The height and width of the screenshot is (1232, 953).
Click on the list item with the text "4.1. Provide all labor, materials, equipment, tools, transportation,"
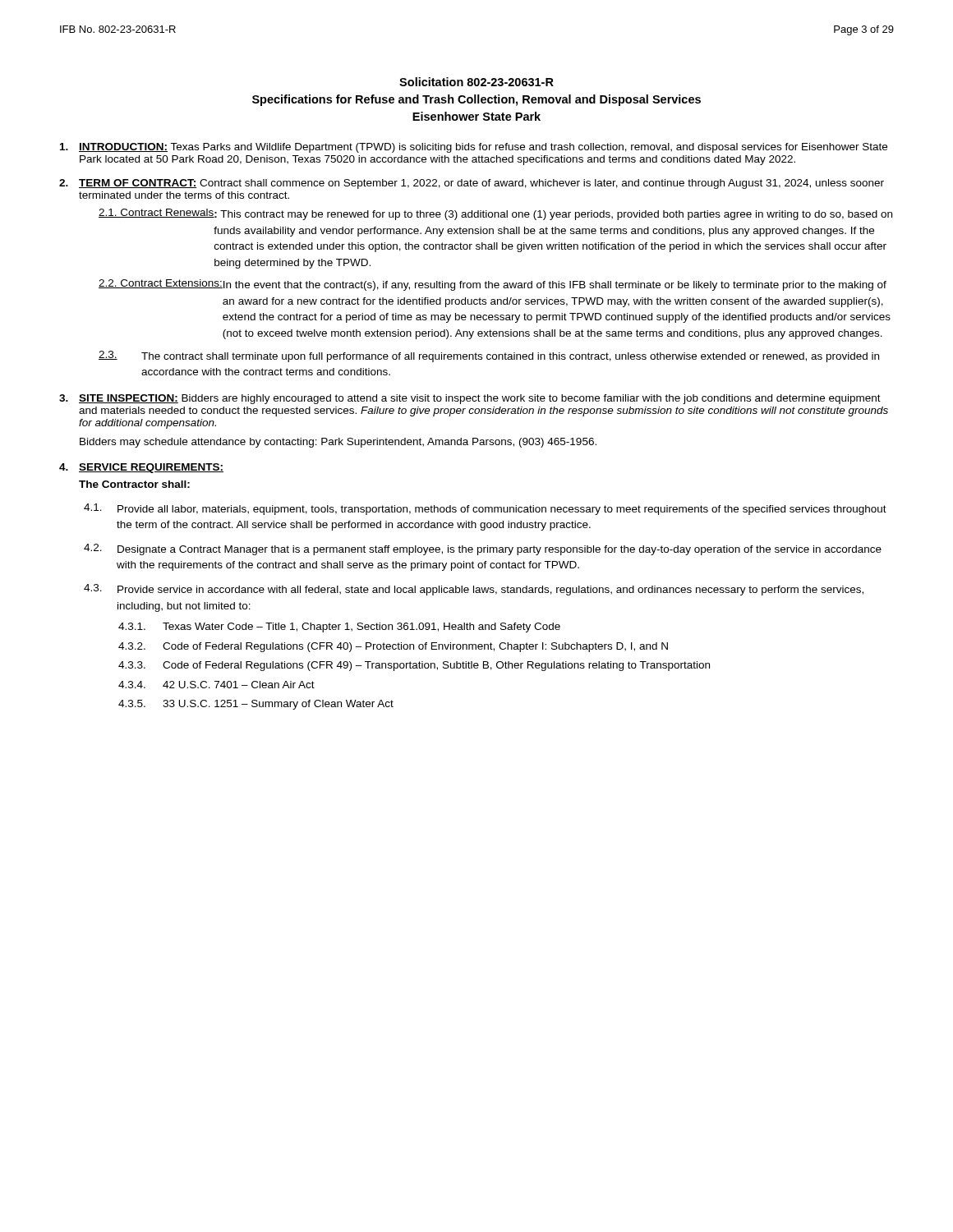pos(489,517)
